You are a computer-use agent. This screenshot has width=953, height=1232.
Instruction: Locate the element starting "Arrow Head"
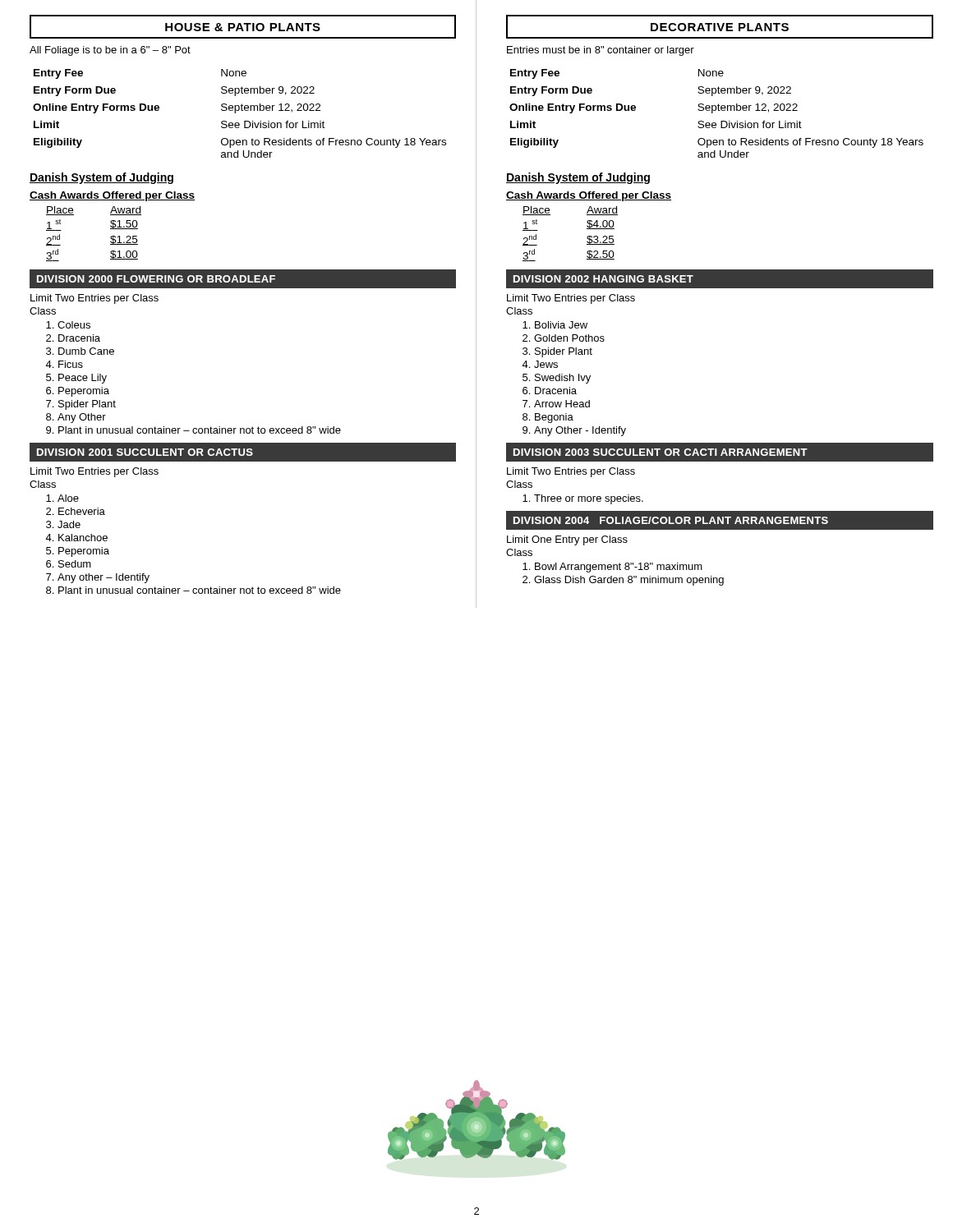(x=562, y=403)
